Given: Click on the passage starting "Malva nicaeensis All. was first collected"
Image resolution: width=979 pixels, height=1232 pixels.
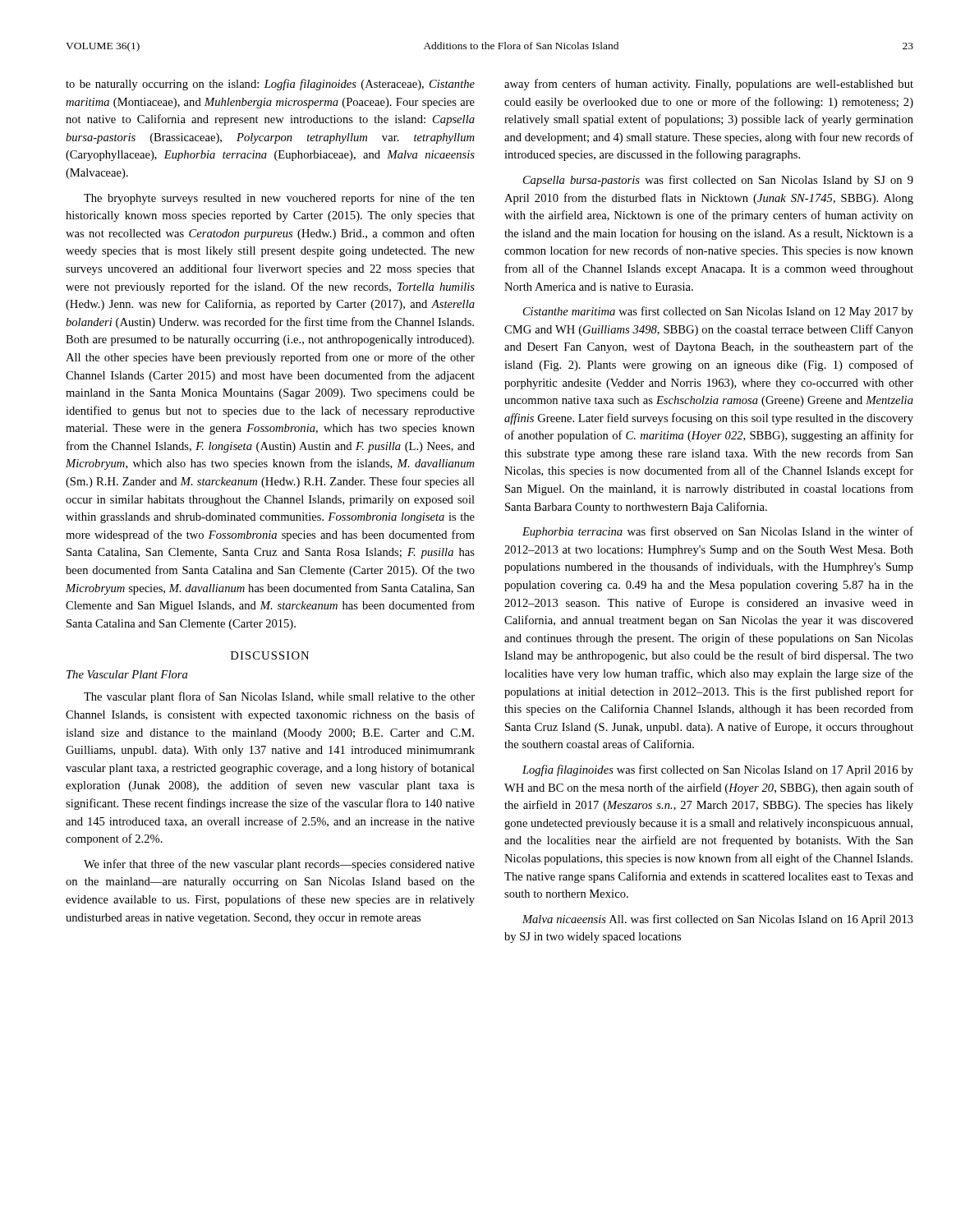Looking at the screenshot, I should click(x=709, y=928).
